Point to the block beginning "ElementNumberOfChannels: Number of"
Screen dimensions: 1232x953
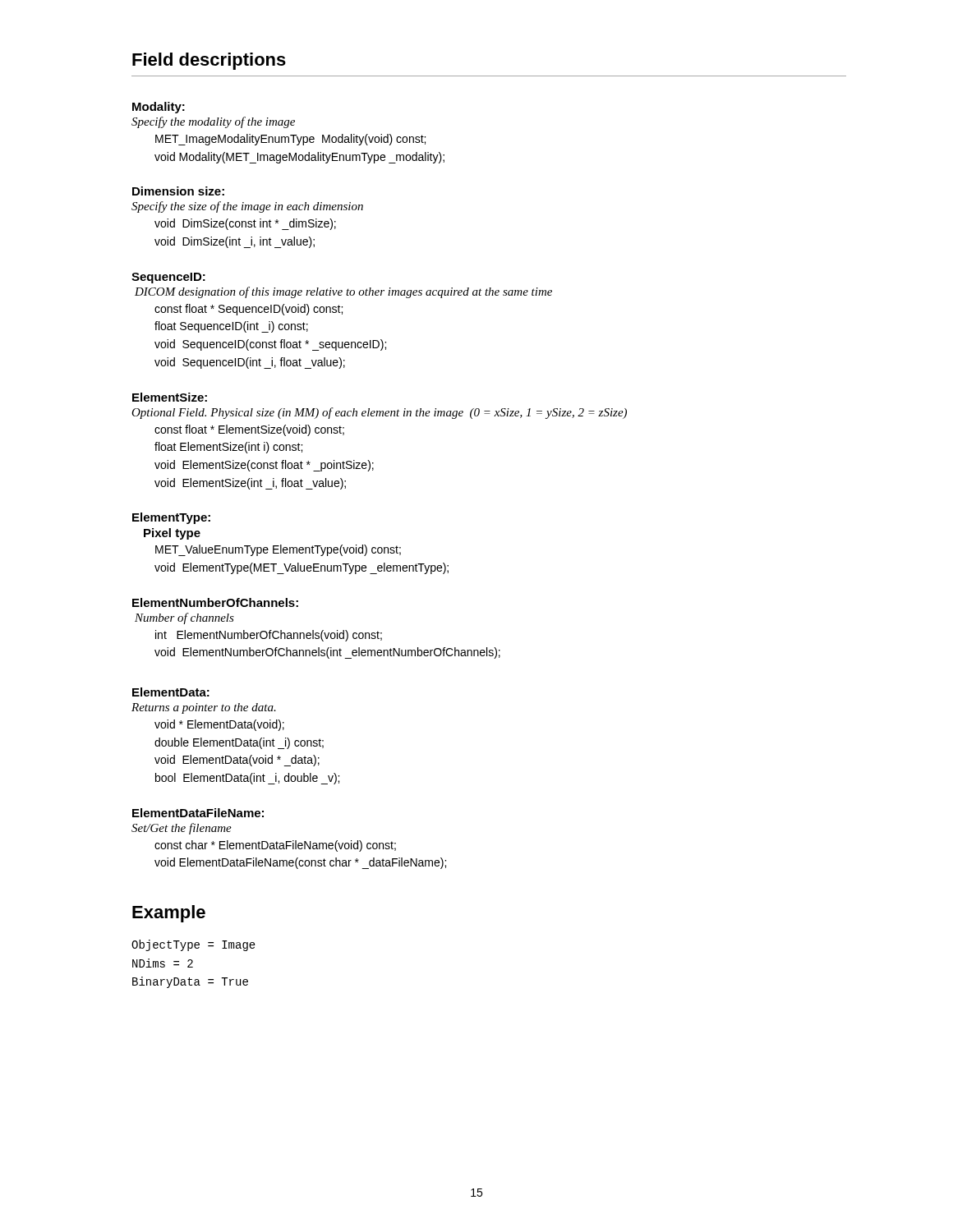pyautogui.click(x=215, y=602)
